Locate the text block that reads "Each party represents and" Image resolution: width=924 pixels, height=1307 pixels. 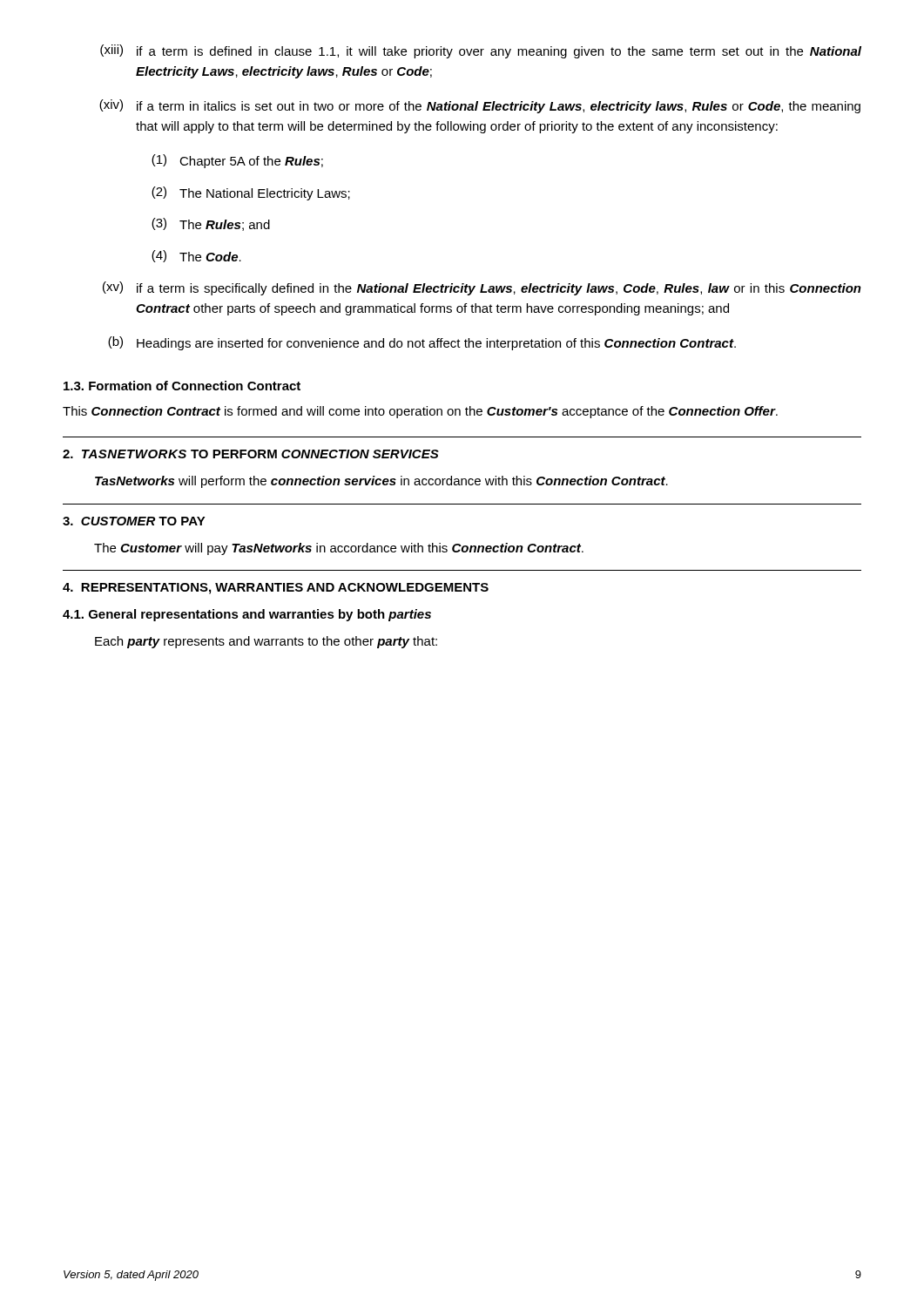click(266, 641)
